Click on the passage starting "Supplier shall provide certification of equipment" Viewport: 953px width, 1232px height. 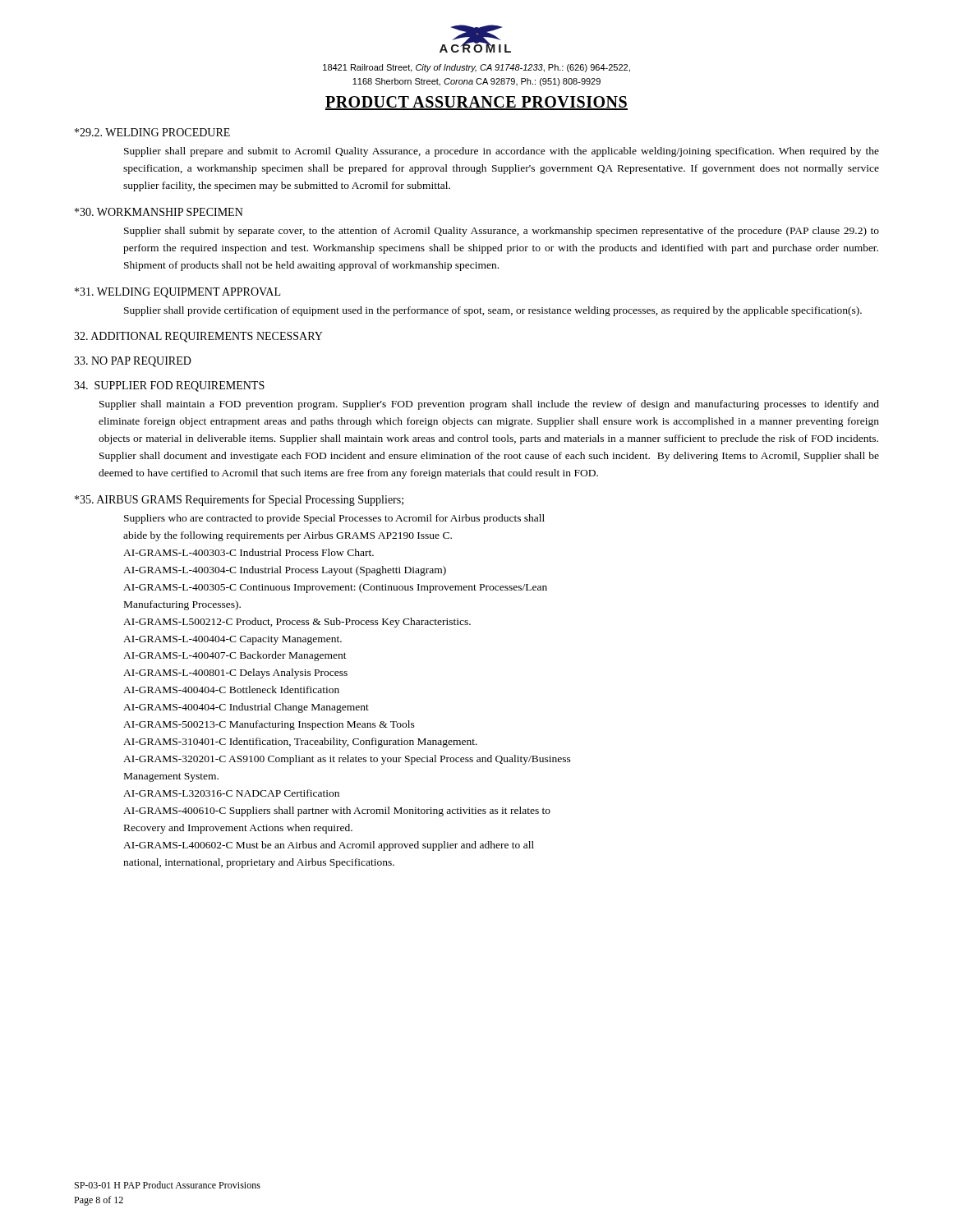click(x=493, y=310)
